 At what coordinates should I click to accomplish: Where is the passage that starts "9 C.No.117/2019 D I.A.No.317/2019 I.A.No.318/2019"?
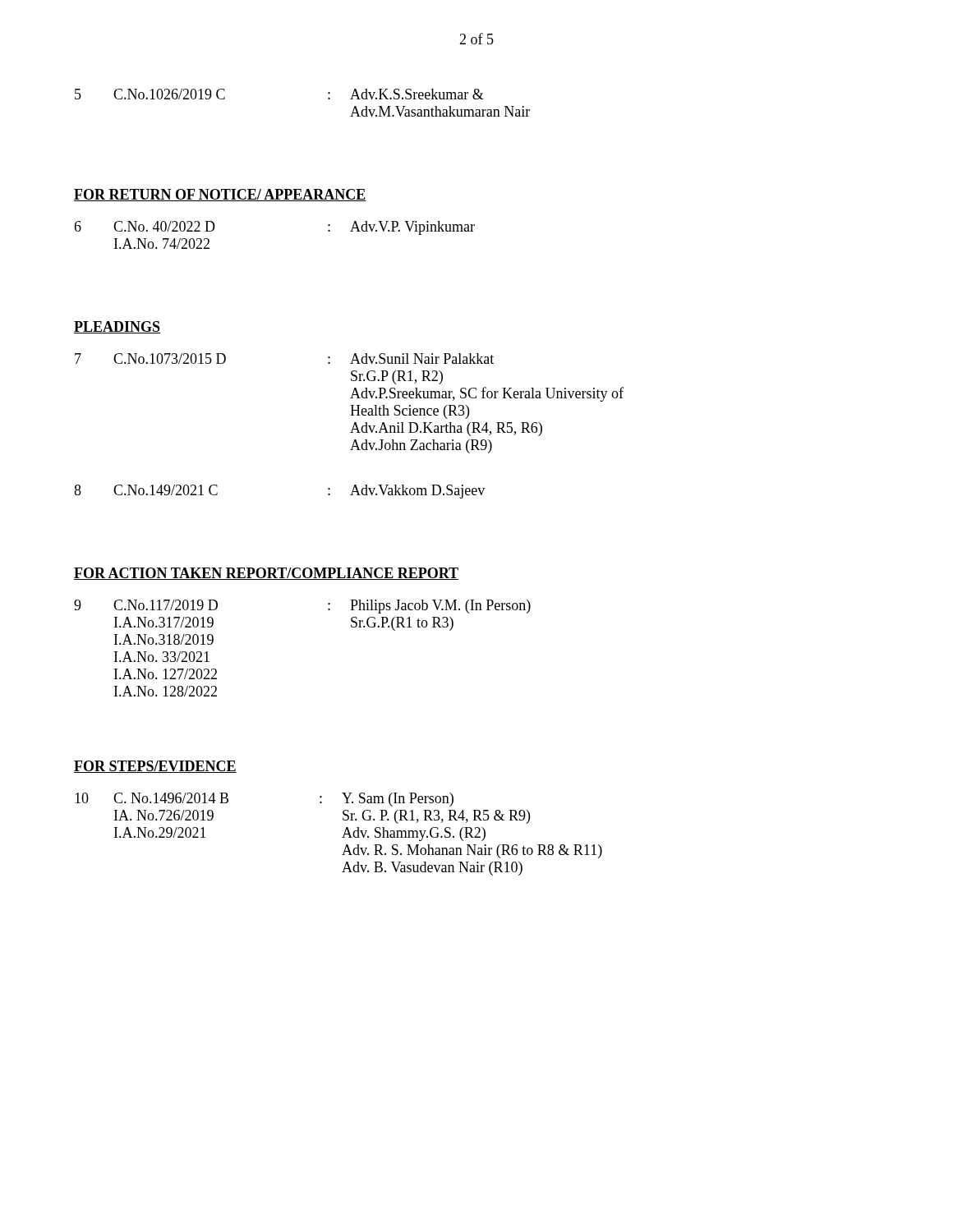(x=167, y=607)
